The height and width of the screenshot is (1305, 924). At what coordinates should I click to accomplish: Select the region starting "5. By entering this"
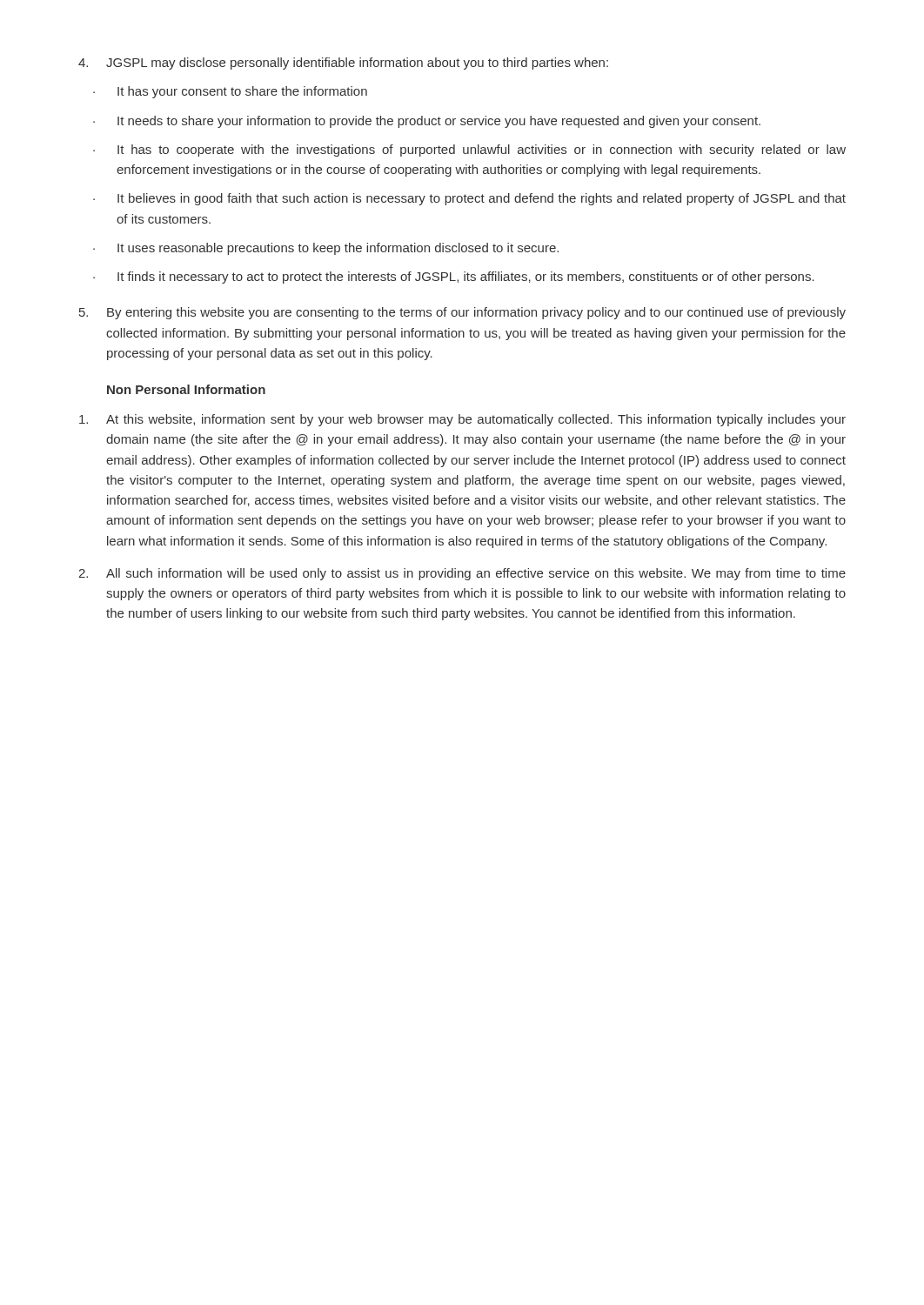[462, 332]
